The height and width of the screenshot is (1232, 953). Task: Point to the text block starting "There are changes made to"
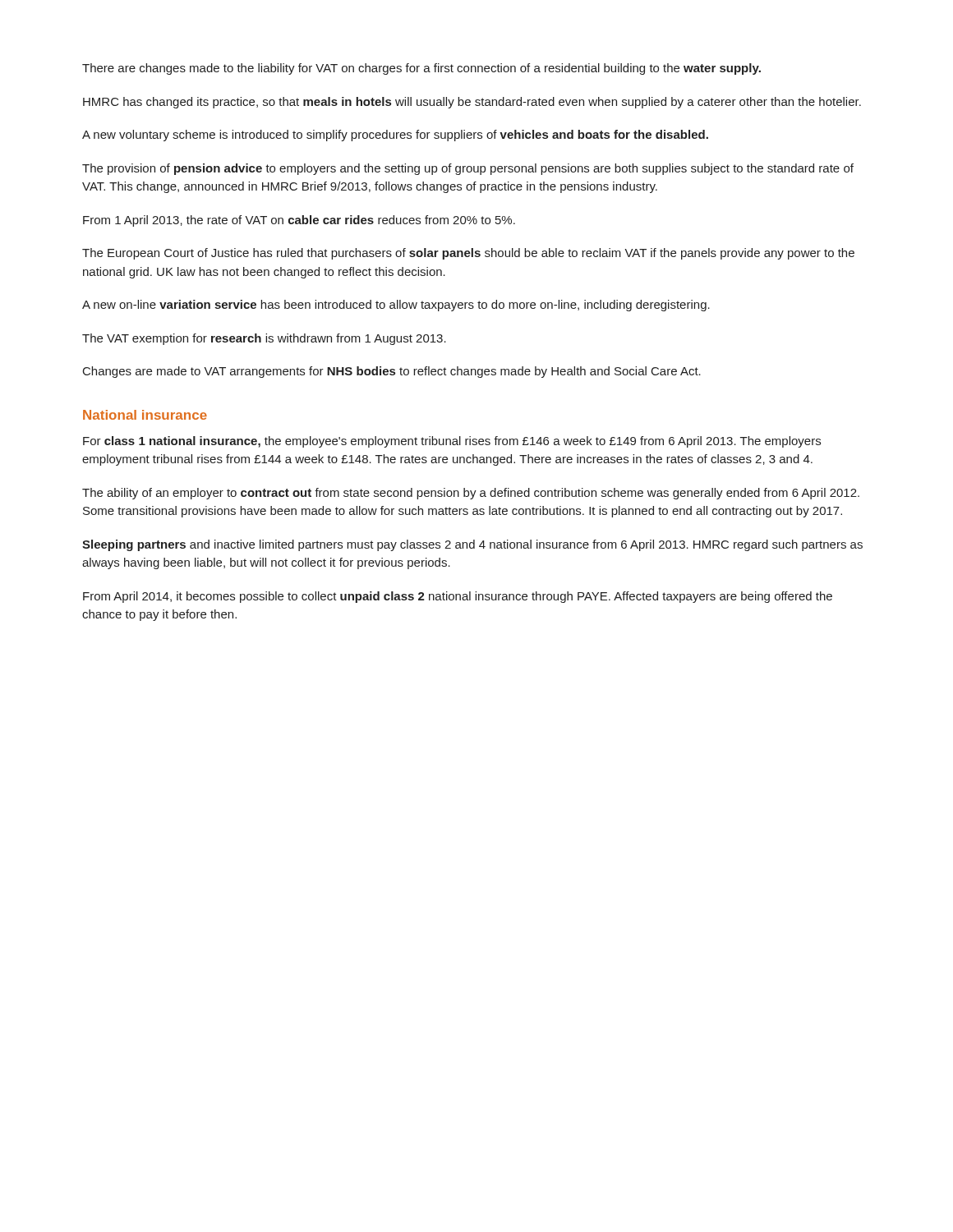[422, 68]
